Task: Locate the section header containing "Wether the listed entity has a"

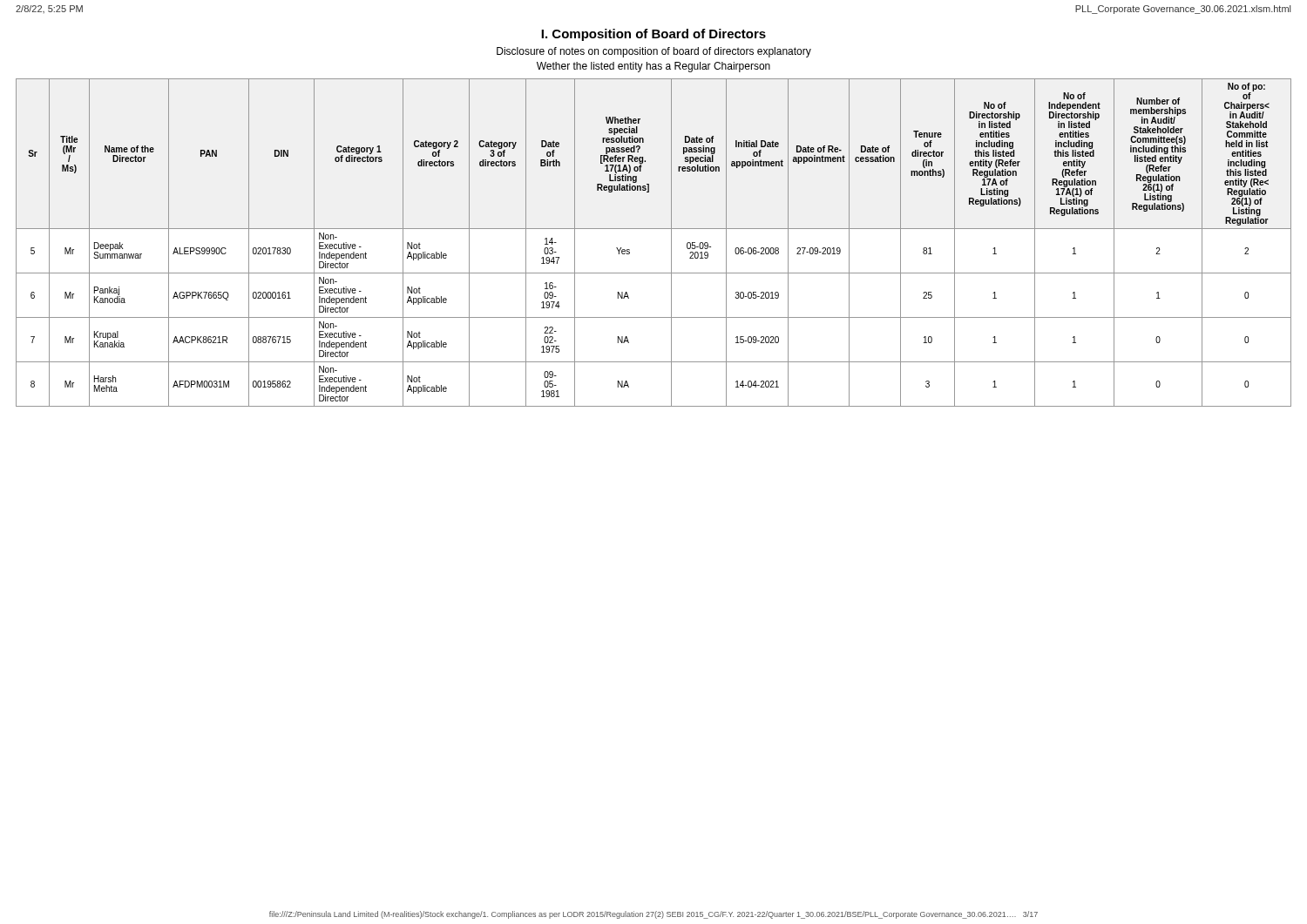Action: [x=654, y=66]
